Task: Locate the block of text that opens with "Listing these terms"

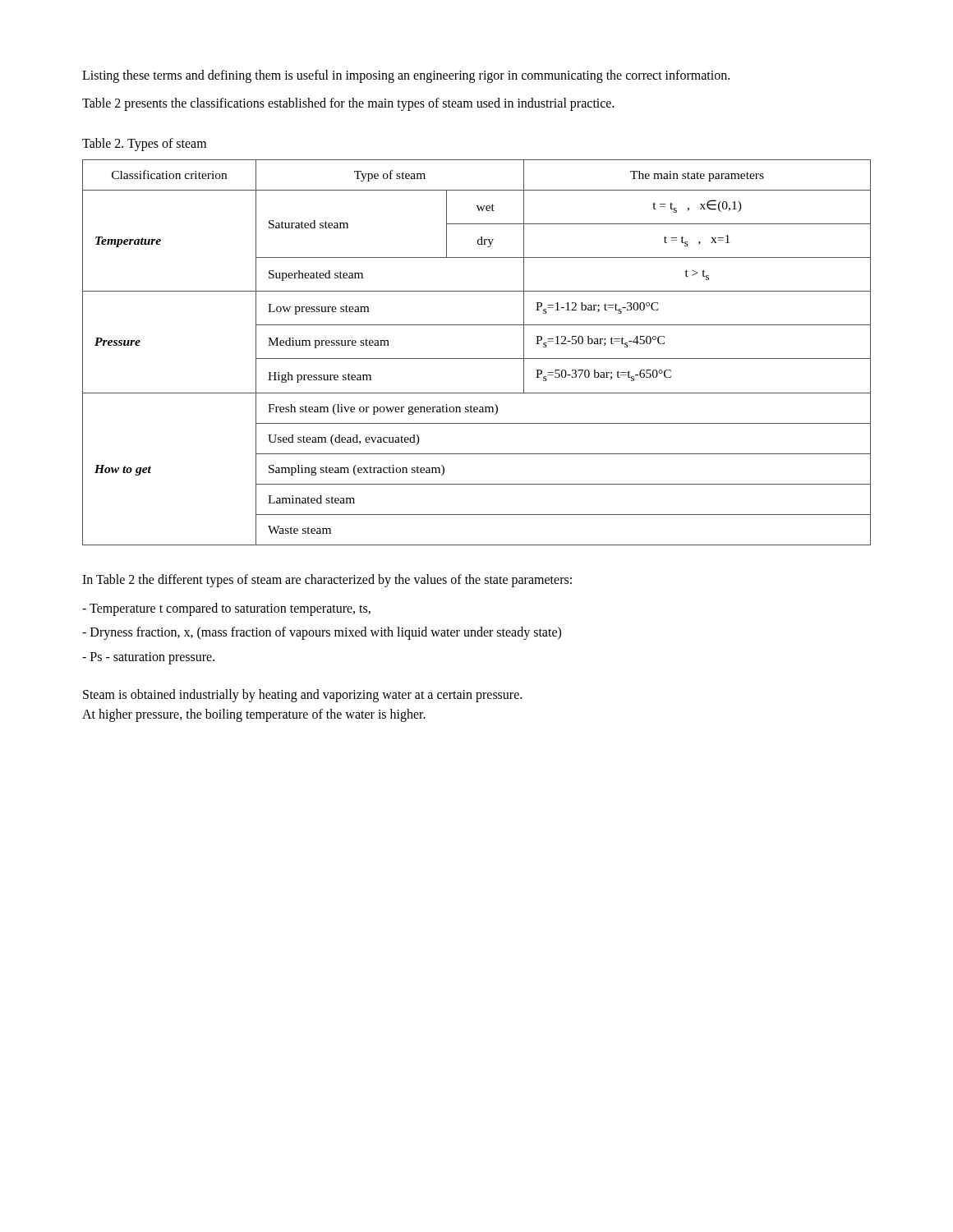Action: 406,75
